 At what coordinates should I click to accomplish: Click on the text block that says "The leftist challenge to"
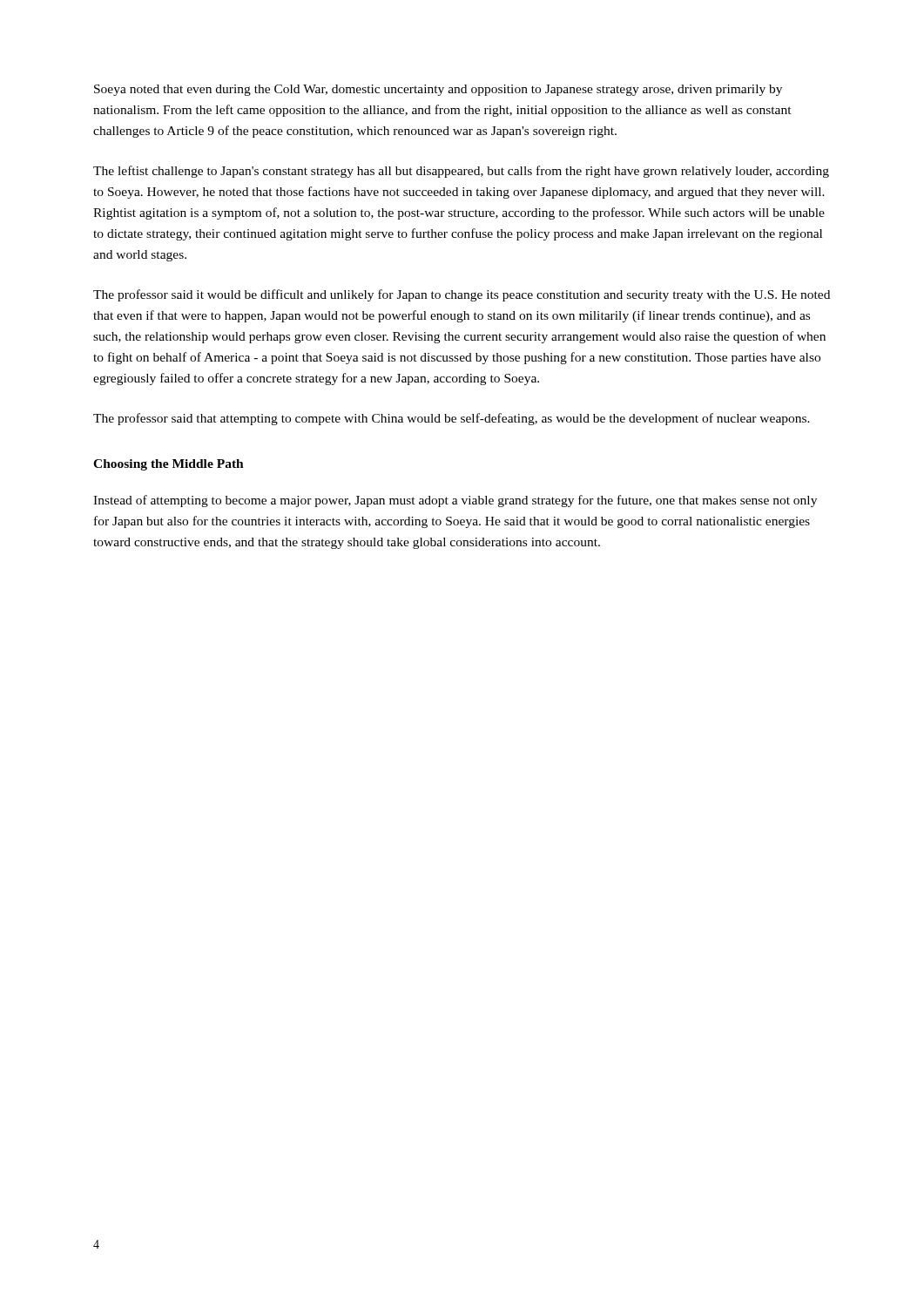click(x=461, y=212)
